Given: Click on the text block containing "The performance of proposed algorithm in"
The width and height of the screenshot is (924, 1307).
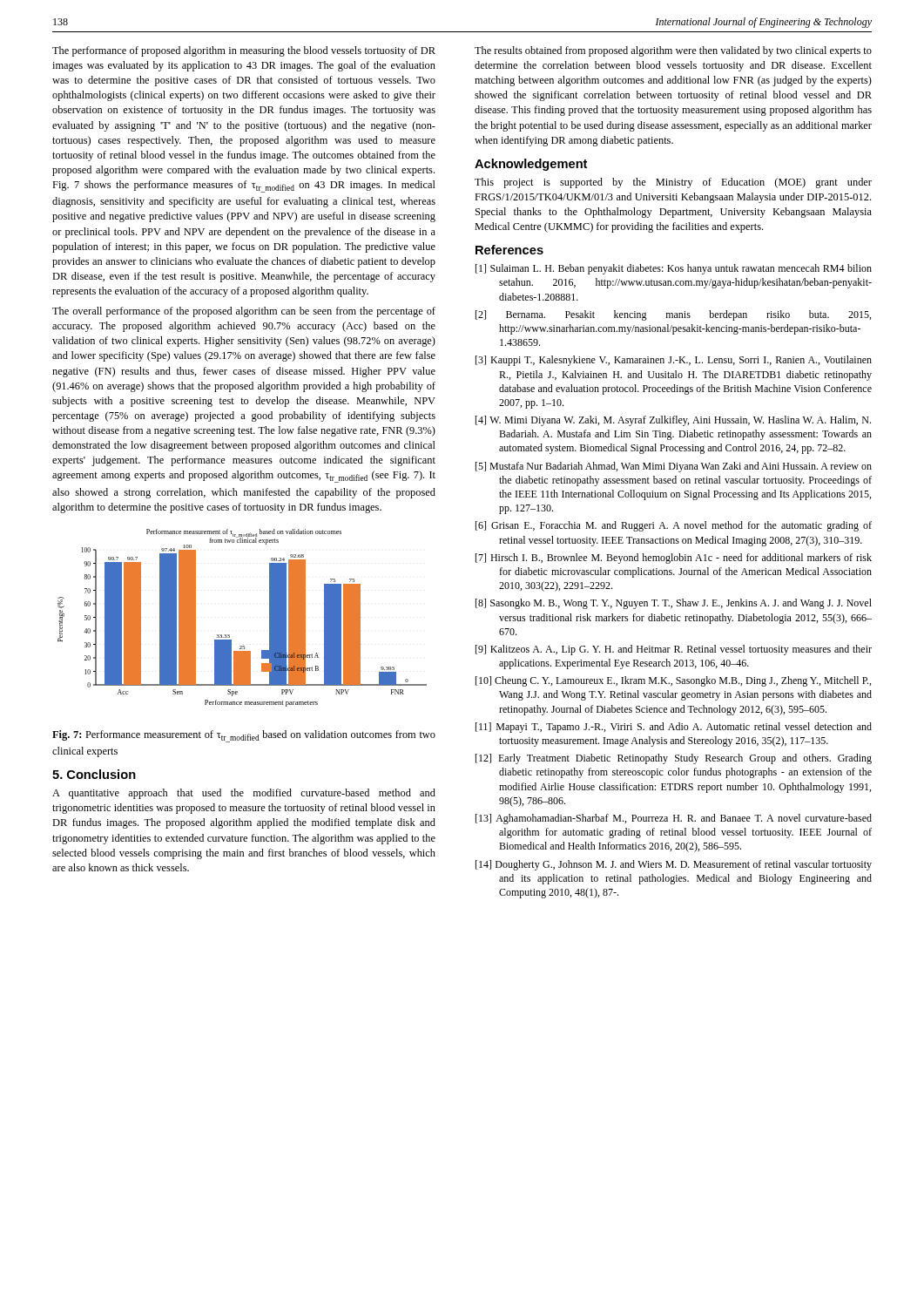Looking at the screenshot, I should click(244, 171).
